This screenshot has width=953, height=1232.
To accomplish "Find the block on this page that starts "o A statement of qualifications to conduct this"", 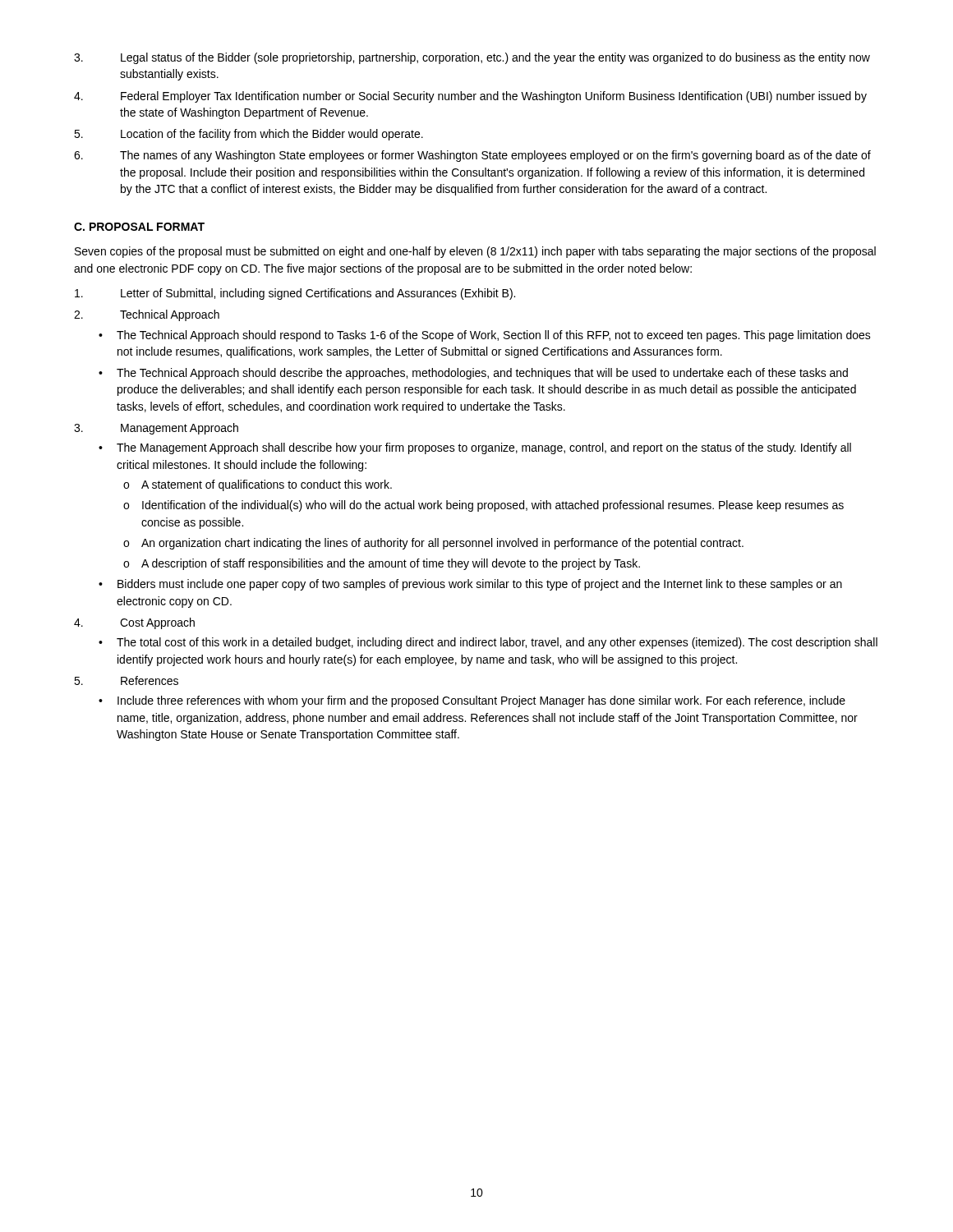I will tap(258, 485).
